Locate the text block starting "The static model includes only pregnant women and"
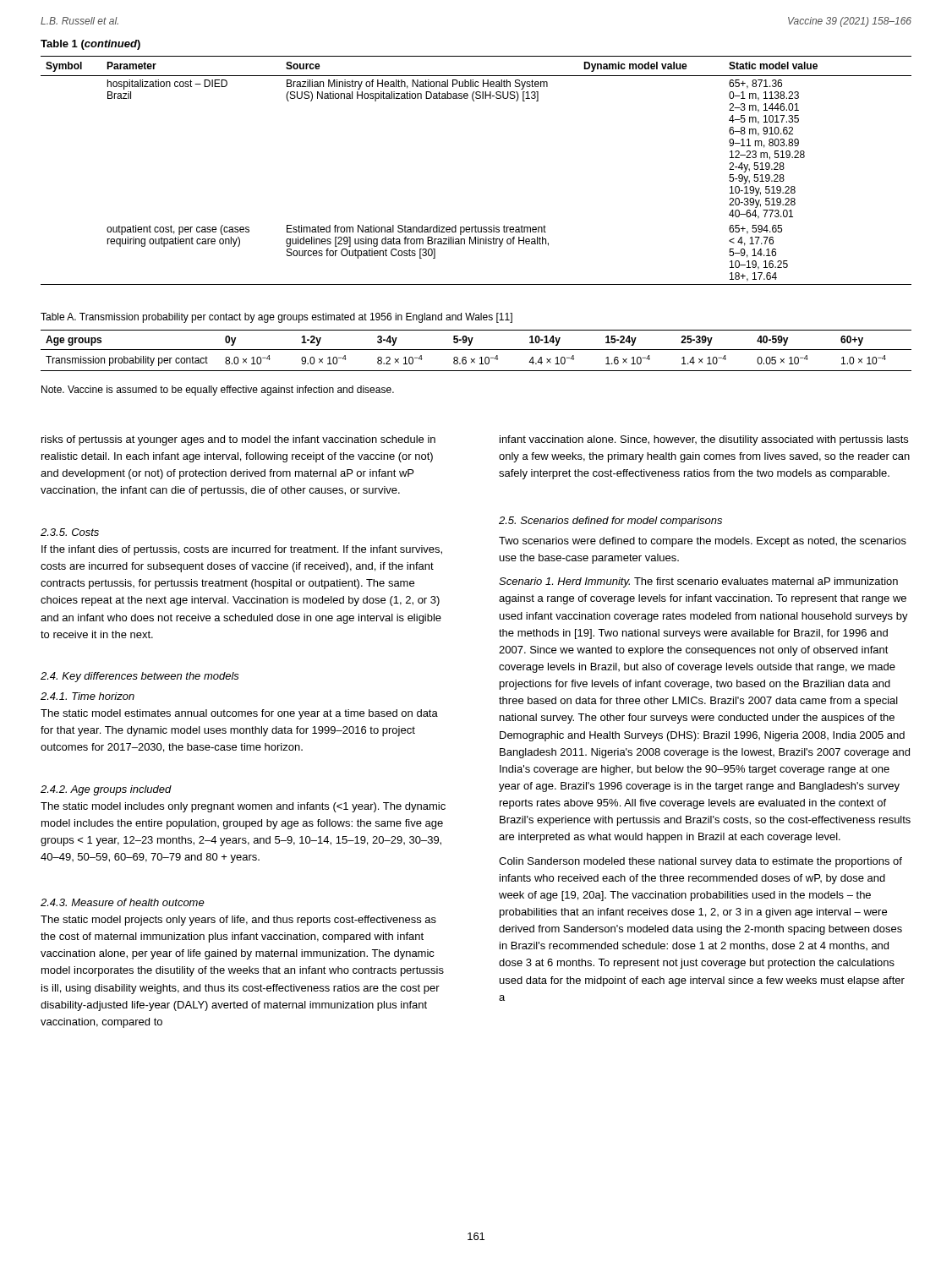The image size is (952, 1268). (243, 832)
